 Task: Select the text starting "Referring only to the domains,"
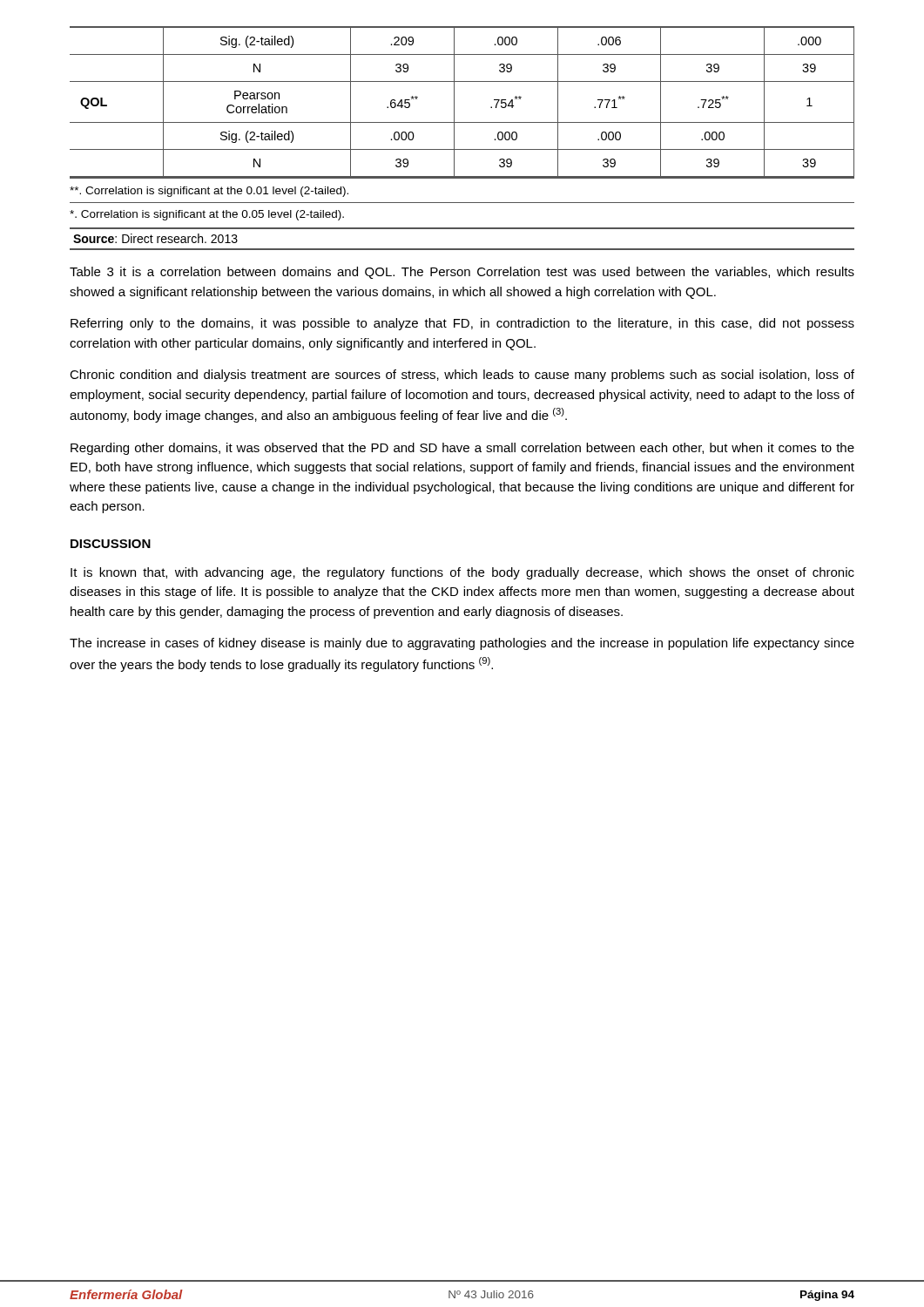click(462, 333)
